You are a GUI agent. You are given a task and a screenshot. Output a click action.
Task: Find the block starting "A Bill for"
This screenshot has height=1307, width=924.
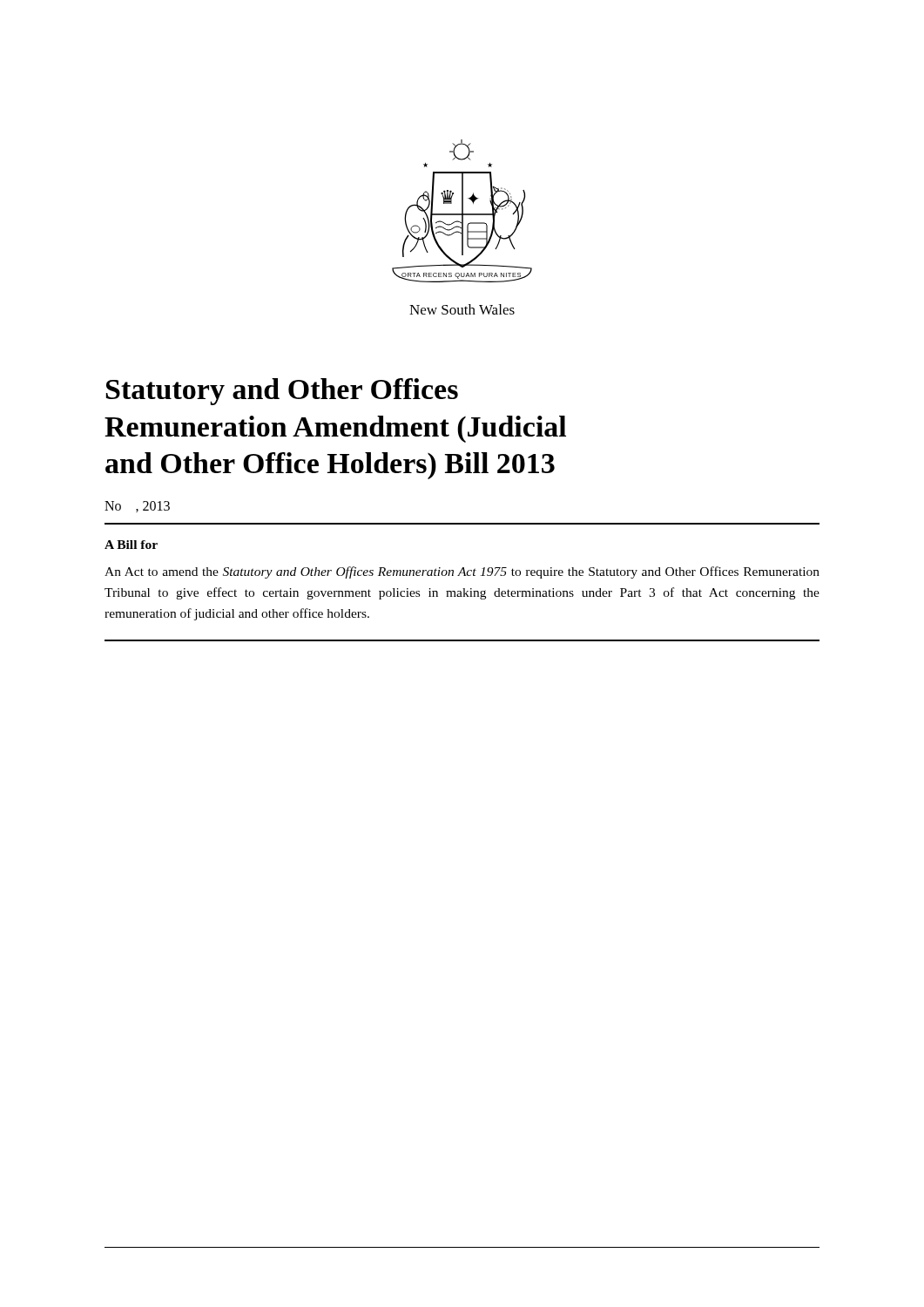131,545
